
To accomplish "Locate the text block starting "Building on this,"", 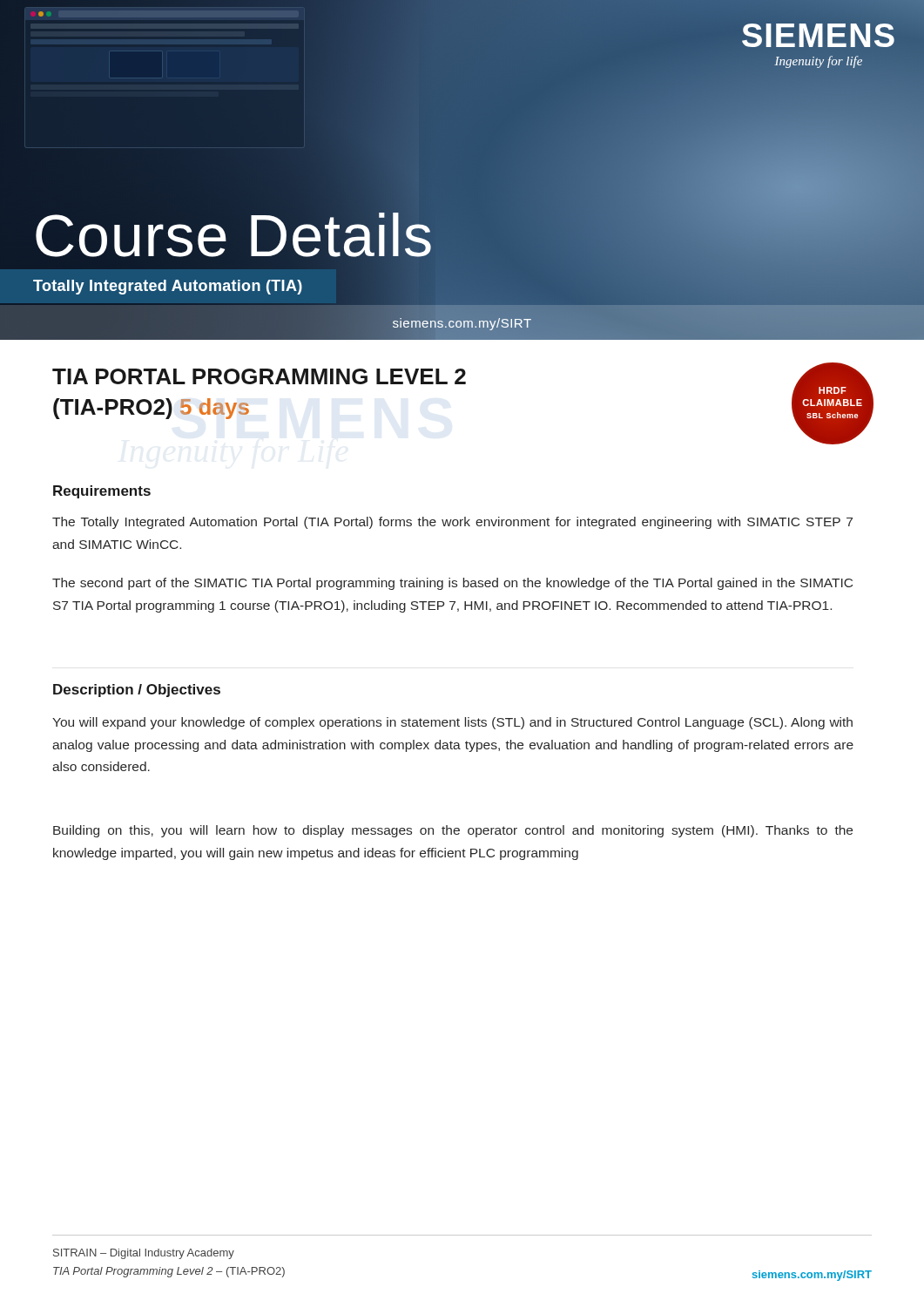I will coord(453,841).
